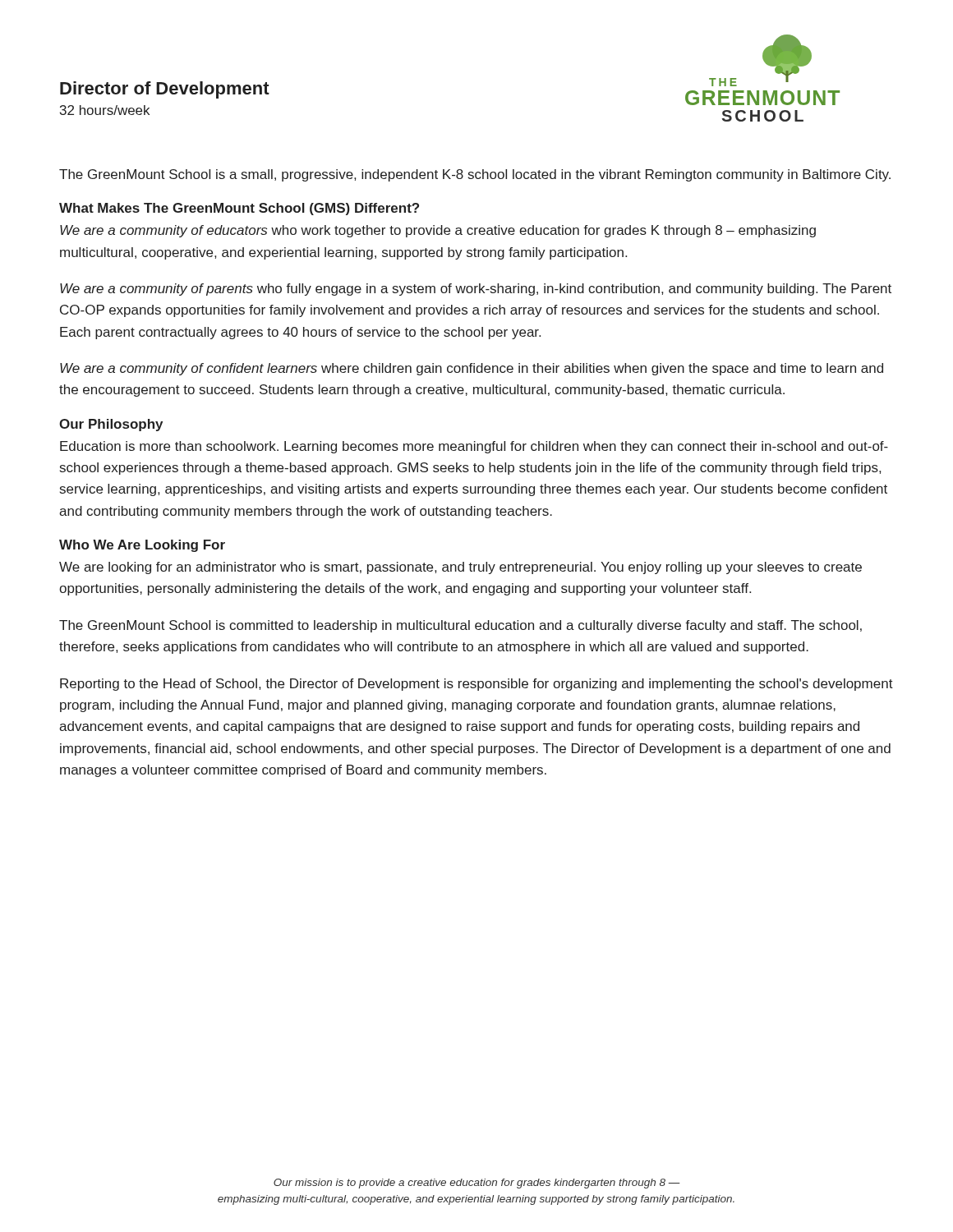Locate the element starting "Who We Are Looking For"
Screen dimensions: 1232x953
[x=142, y=545]
